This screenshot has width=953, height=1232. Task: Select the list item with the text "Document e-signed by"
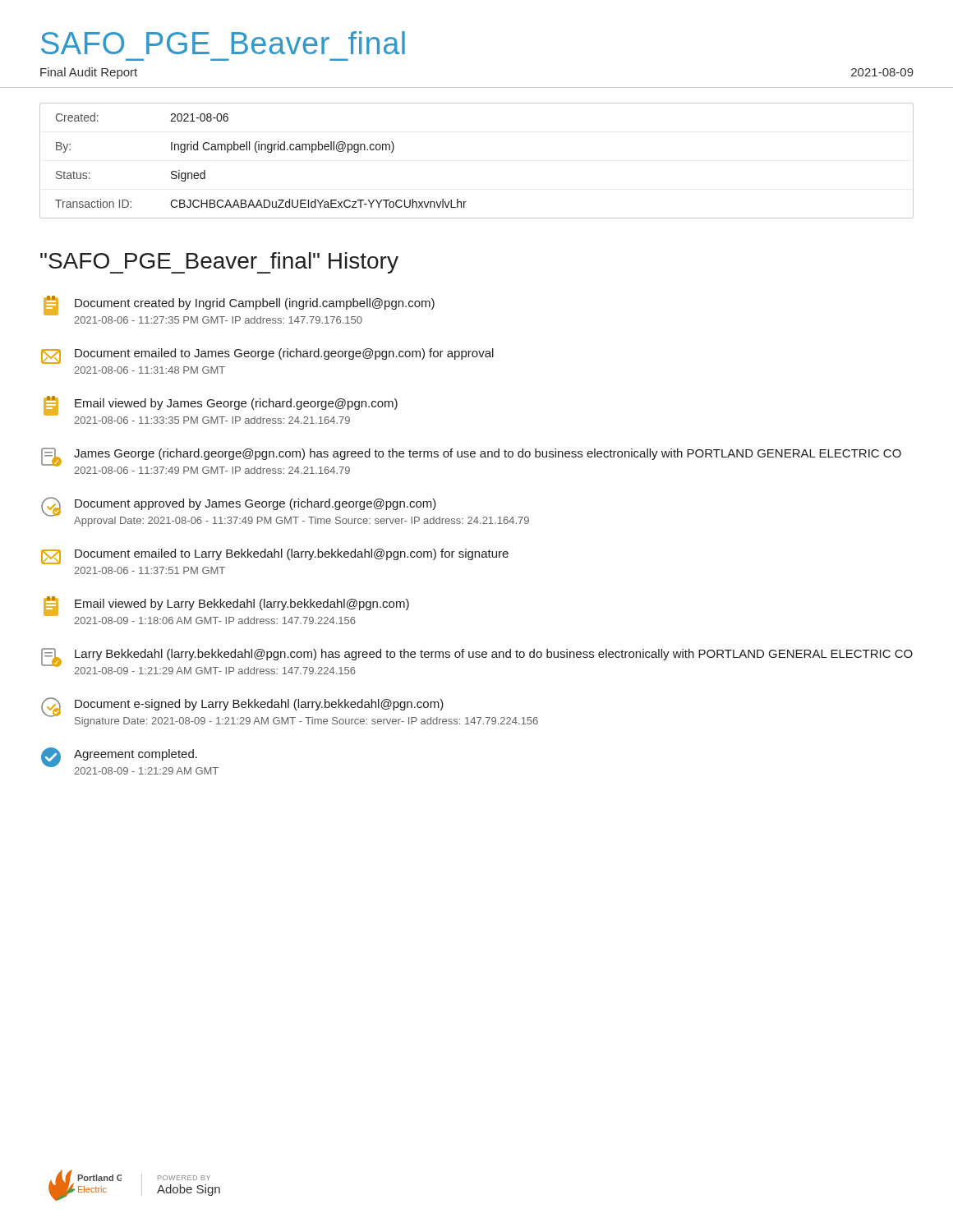point(476,711)
